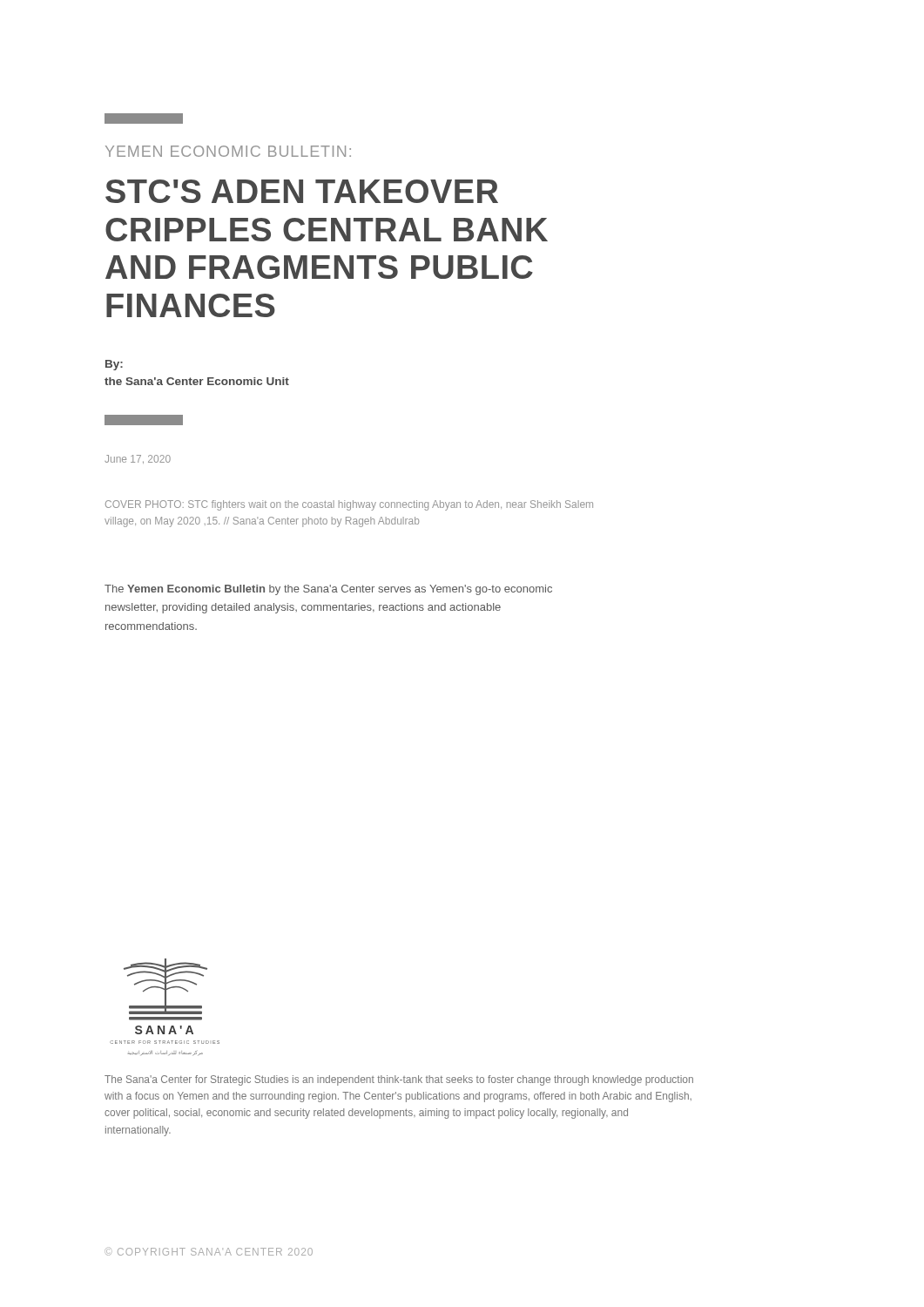
Task: Locate the section header that reads "YEMEN ECONOMIC BULLETIN:"
Action: [x=229, y=152]
